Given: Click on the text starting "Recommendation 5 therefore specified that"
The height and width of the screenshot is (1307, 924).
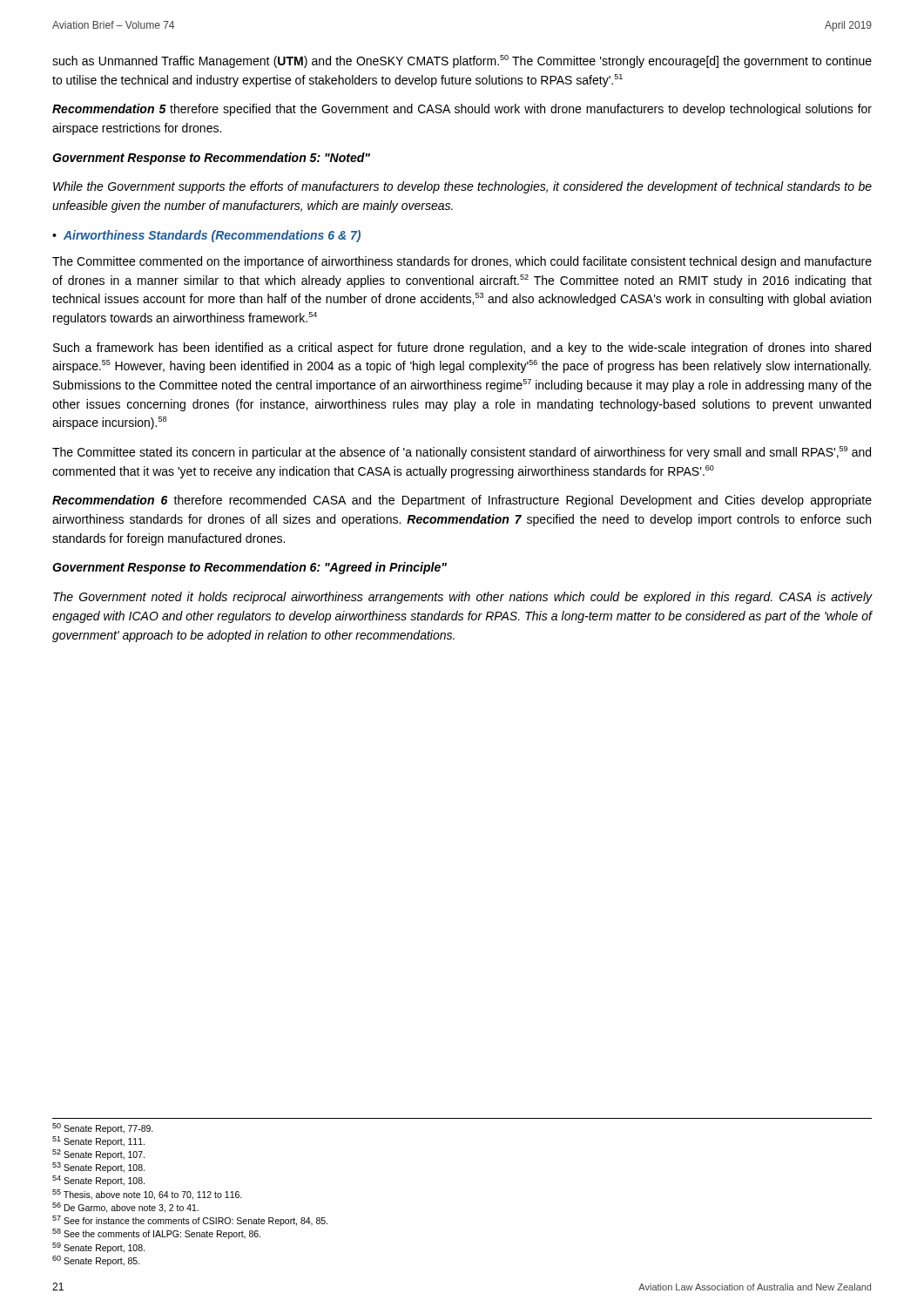Looking at the screenshot, I should pyautogui.click(x=462, y=119).
